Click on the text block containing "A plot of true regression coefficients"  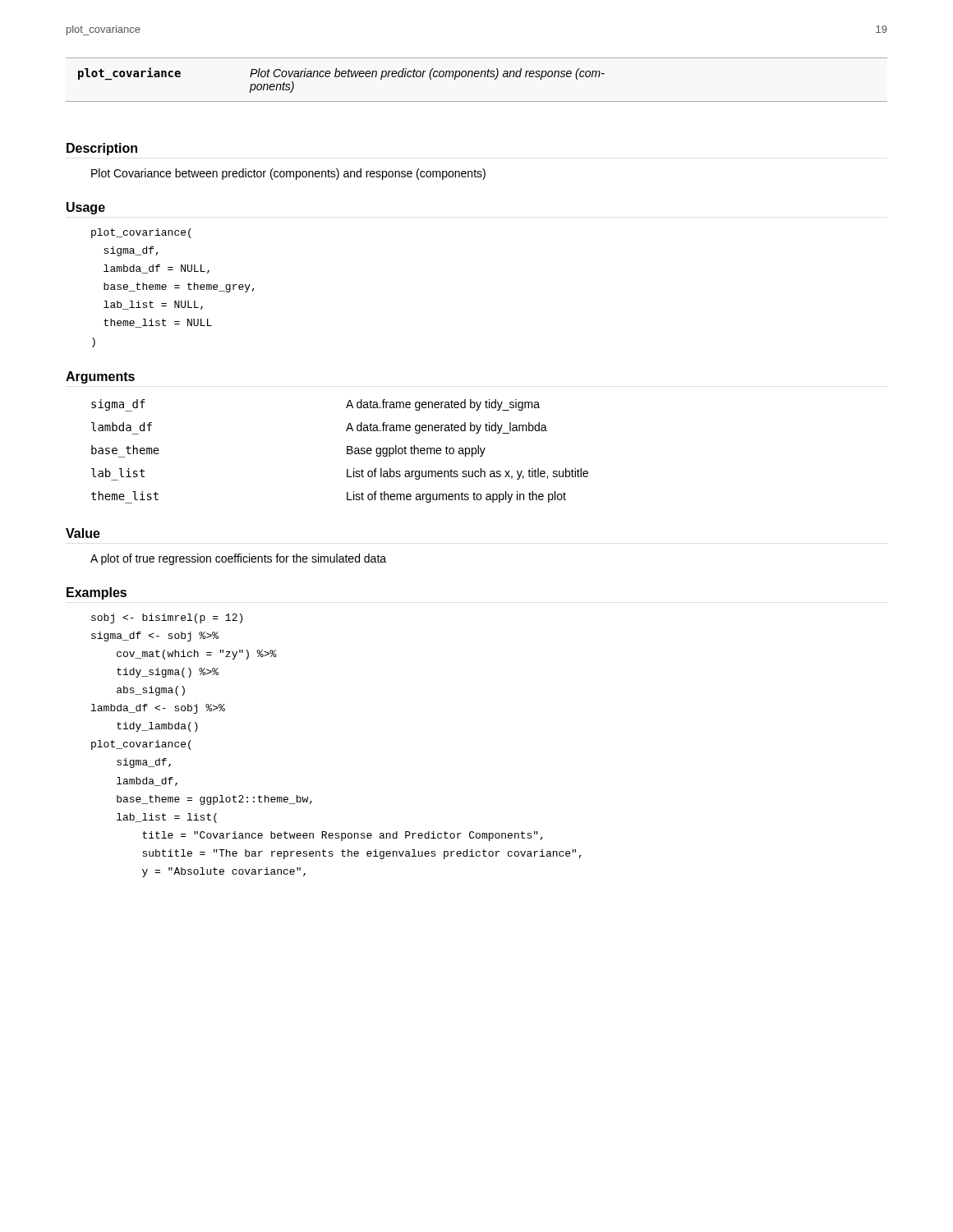tap(238, 558)
